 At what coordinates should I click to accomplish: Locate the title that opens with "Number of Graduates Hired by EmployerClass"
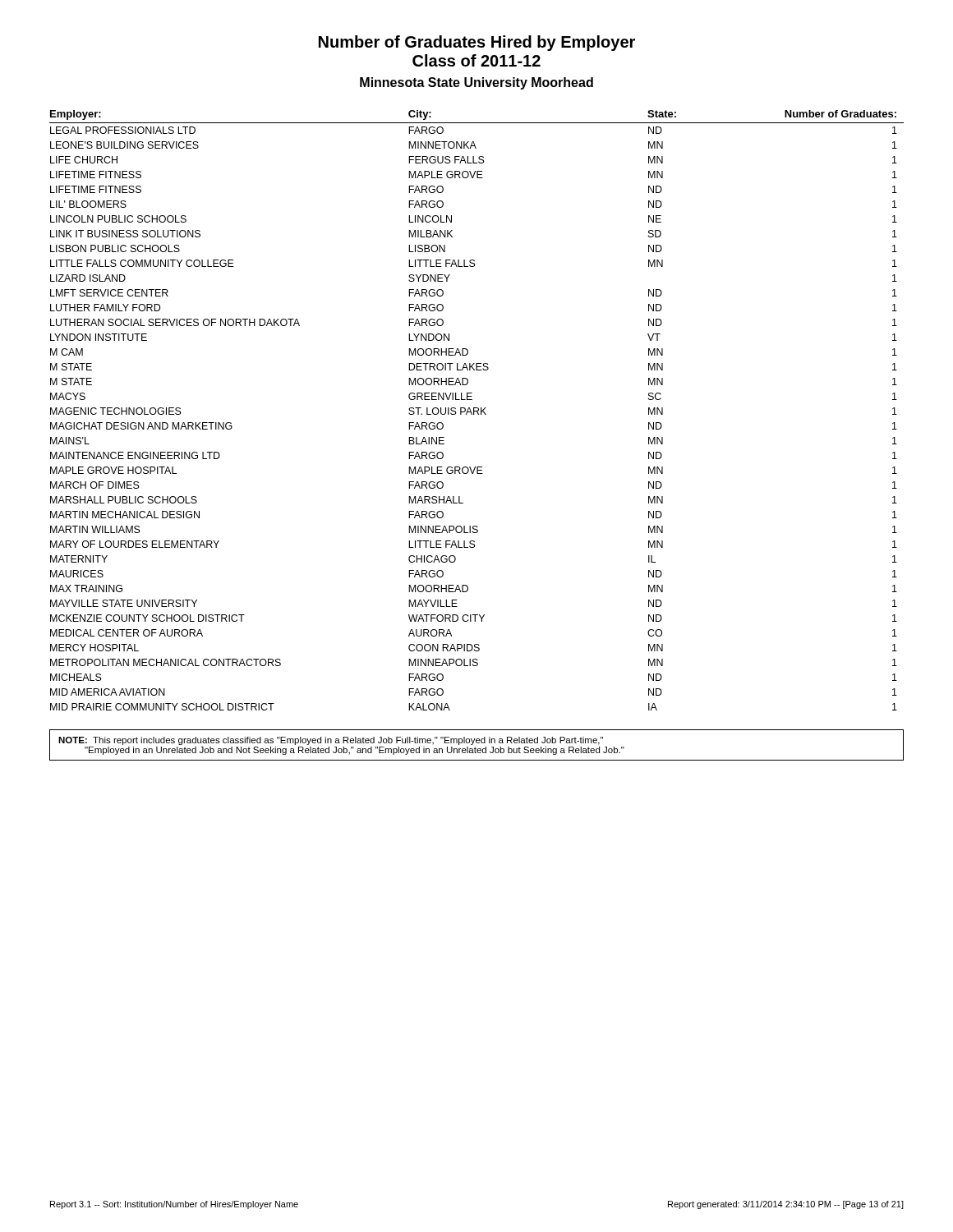(476, 52)
